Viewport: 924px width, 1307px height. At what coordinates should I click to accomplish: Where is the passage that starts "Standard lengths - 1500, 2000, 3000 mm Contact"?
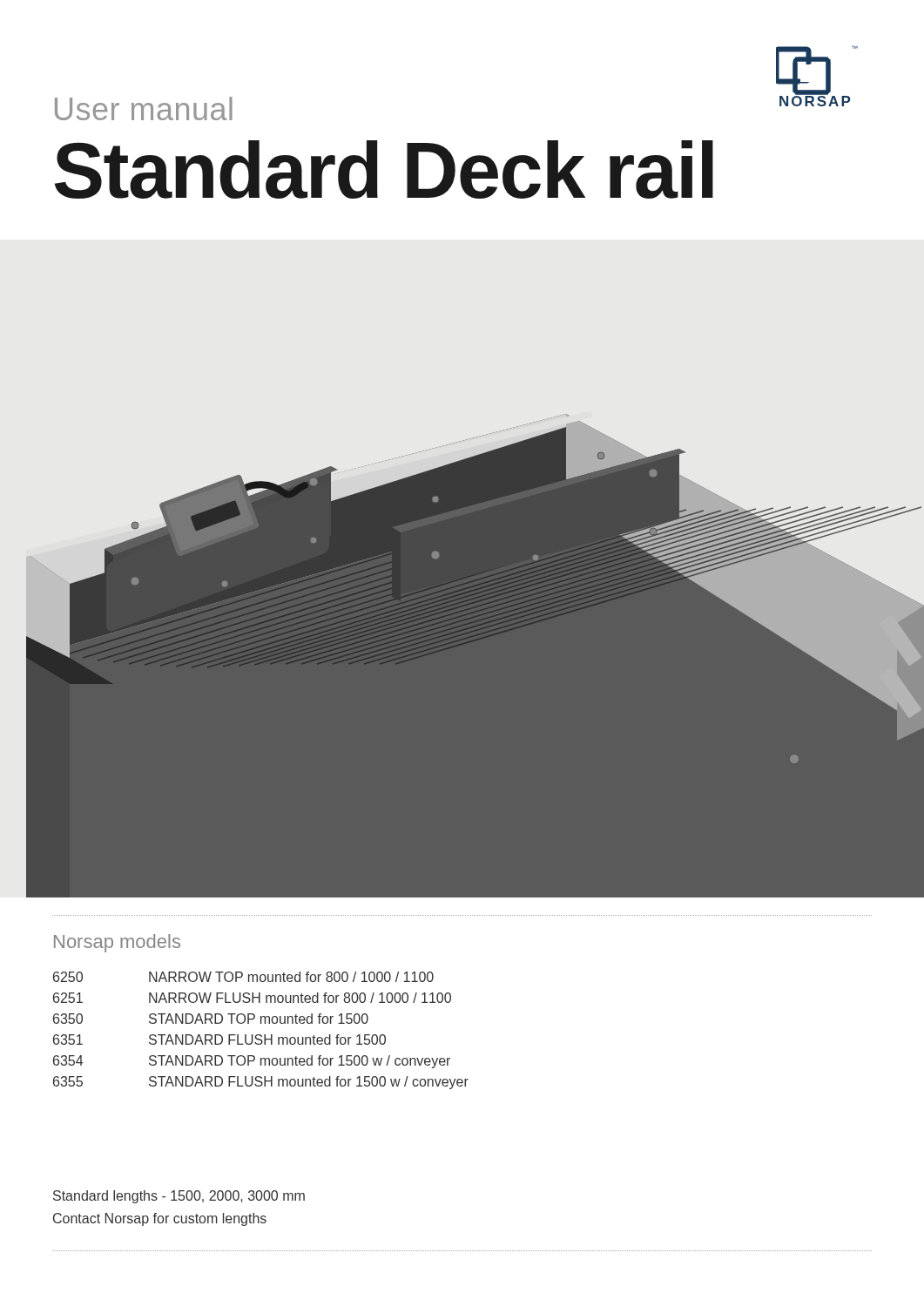tap(179, 1207)
